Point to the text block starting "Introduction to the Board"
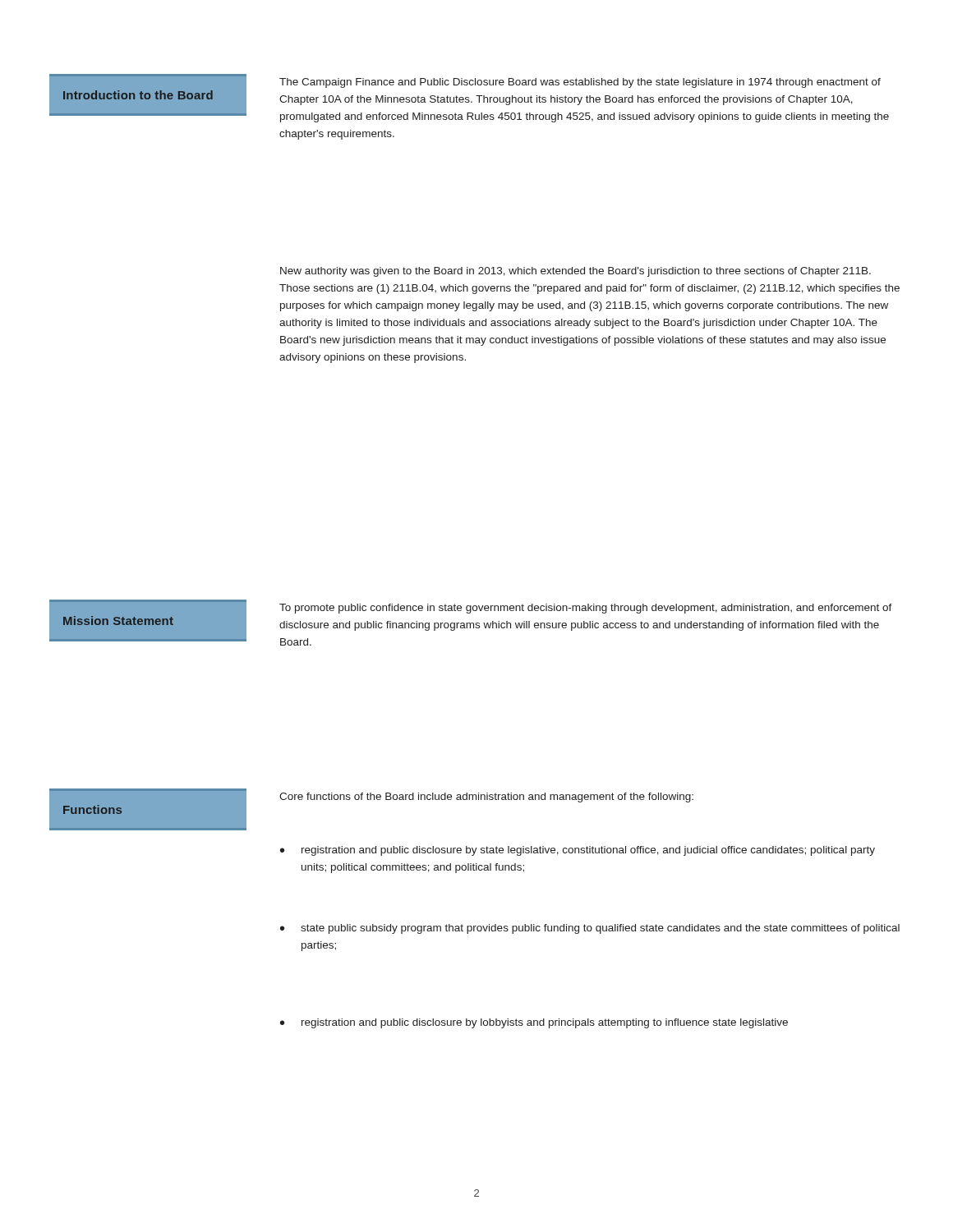Viewport: 953px width, 1232px height. point(148,95)
